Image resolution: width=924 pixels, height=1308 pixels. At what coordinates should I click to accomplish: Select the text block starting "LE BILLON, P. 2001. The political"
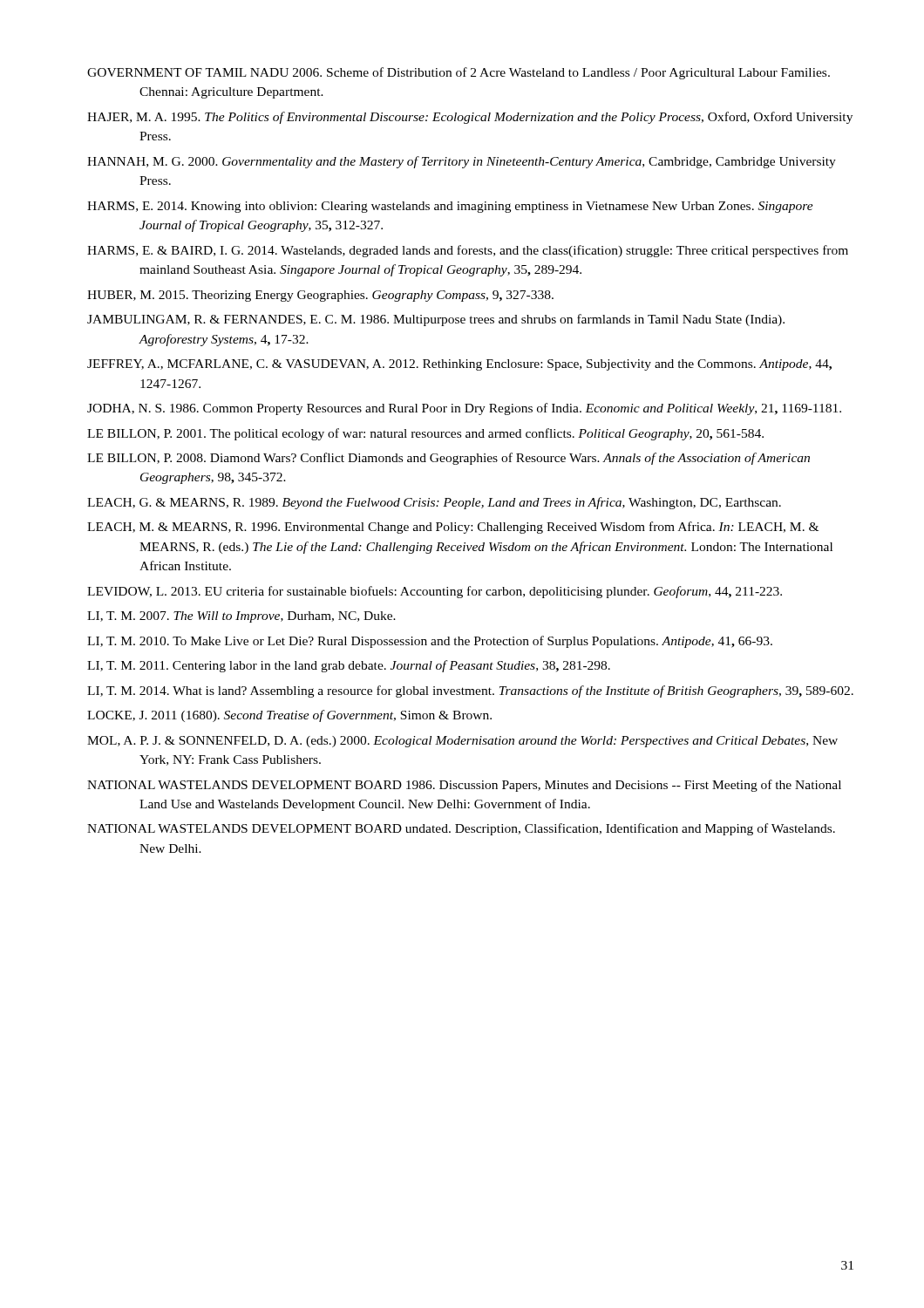(x=426, y=432)
